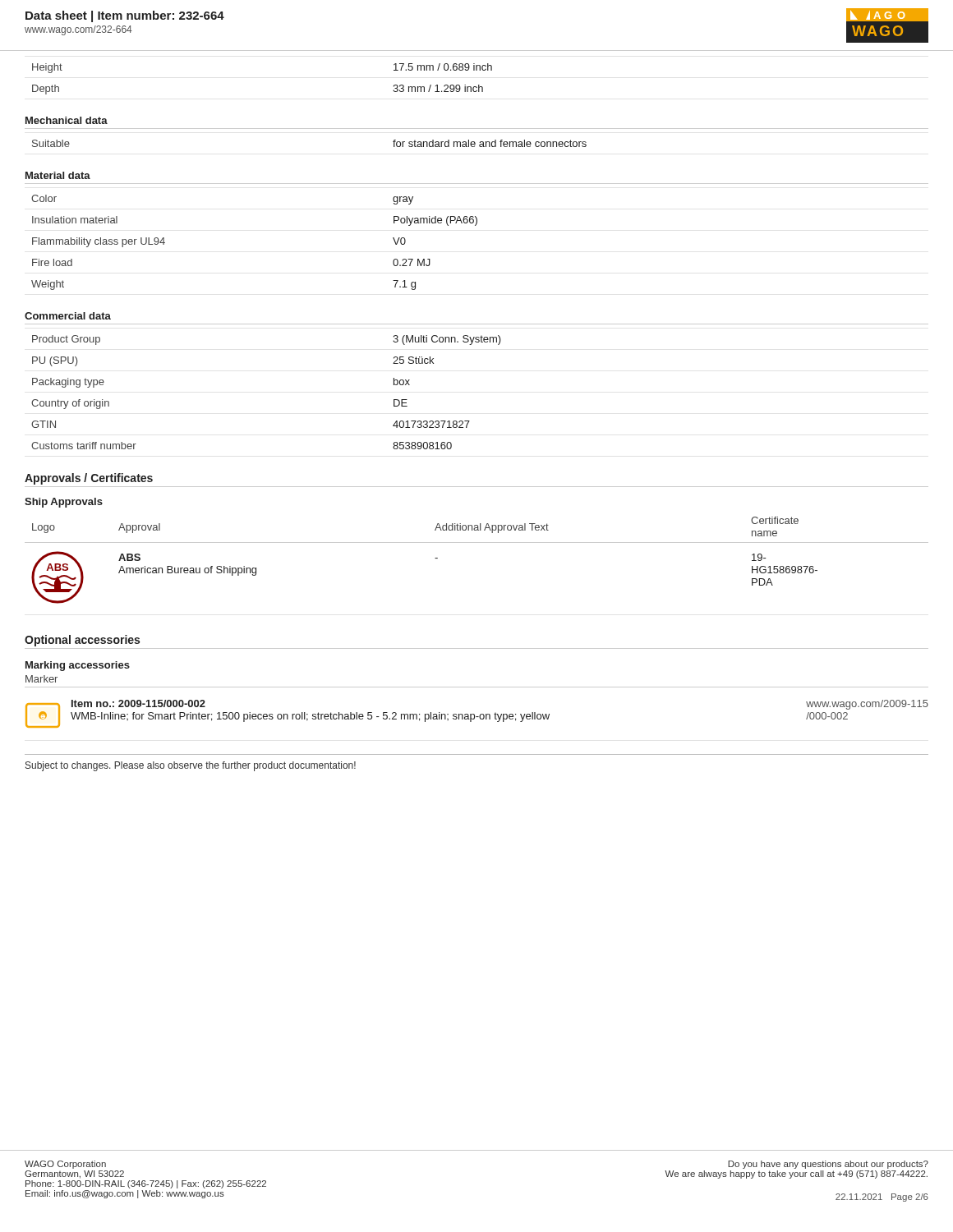Click where it says "Mechanical data"
The width and height of the screenshot is (953, 1232).
(66, 120)
